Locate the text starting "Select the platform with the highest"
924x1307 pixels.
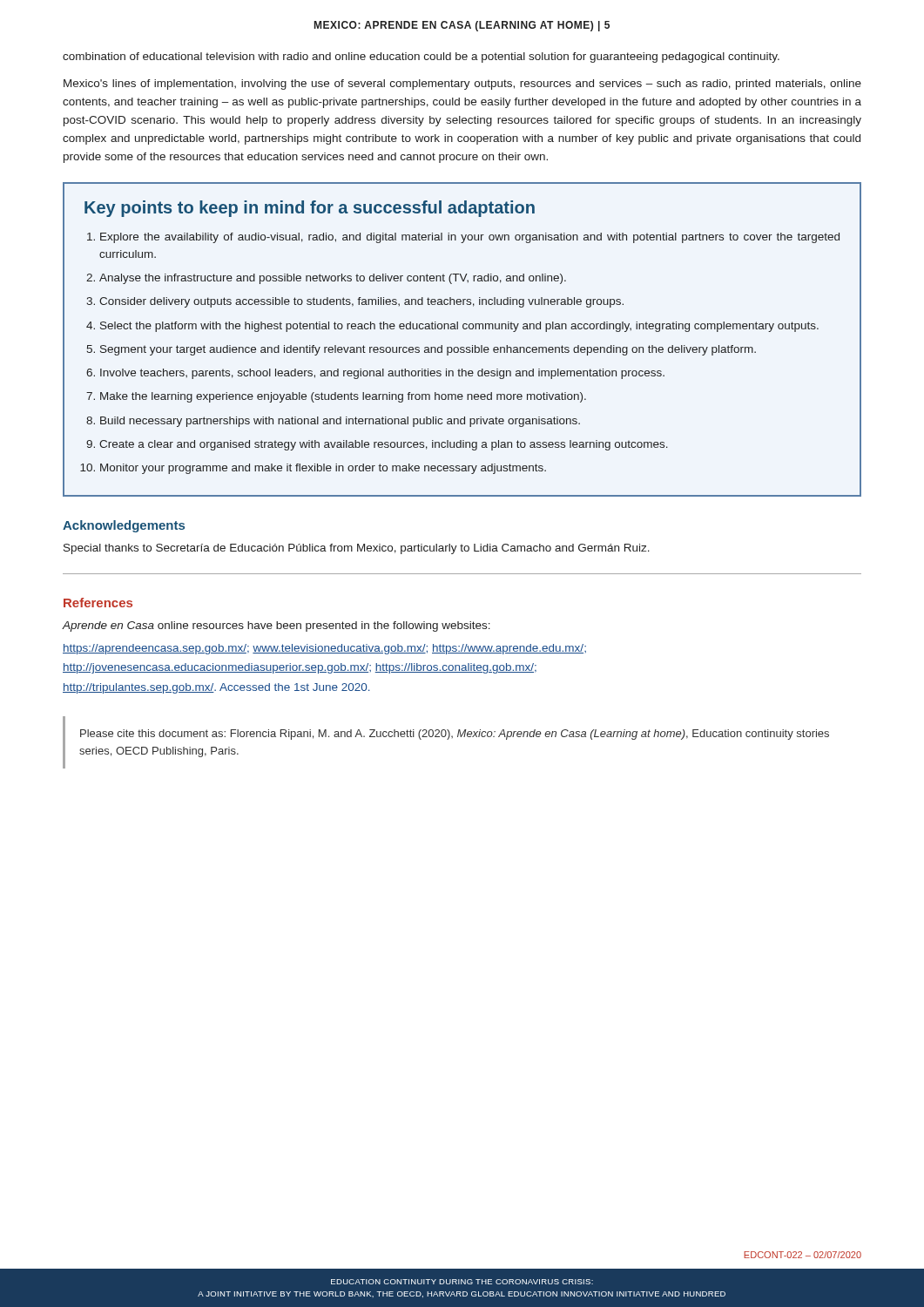(x=459, y=325)
